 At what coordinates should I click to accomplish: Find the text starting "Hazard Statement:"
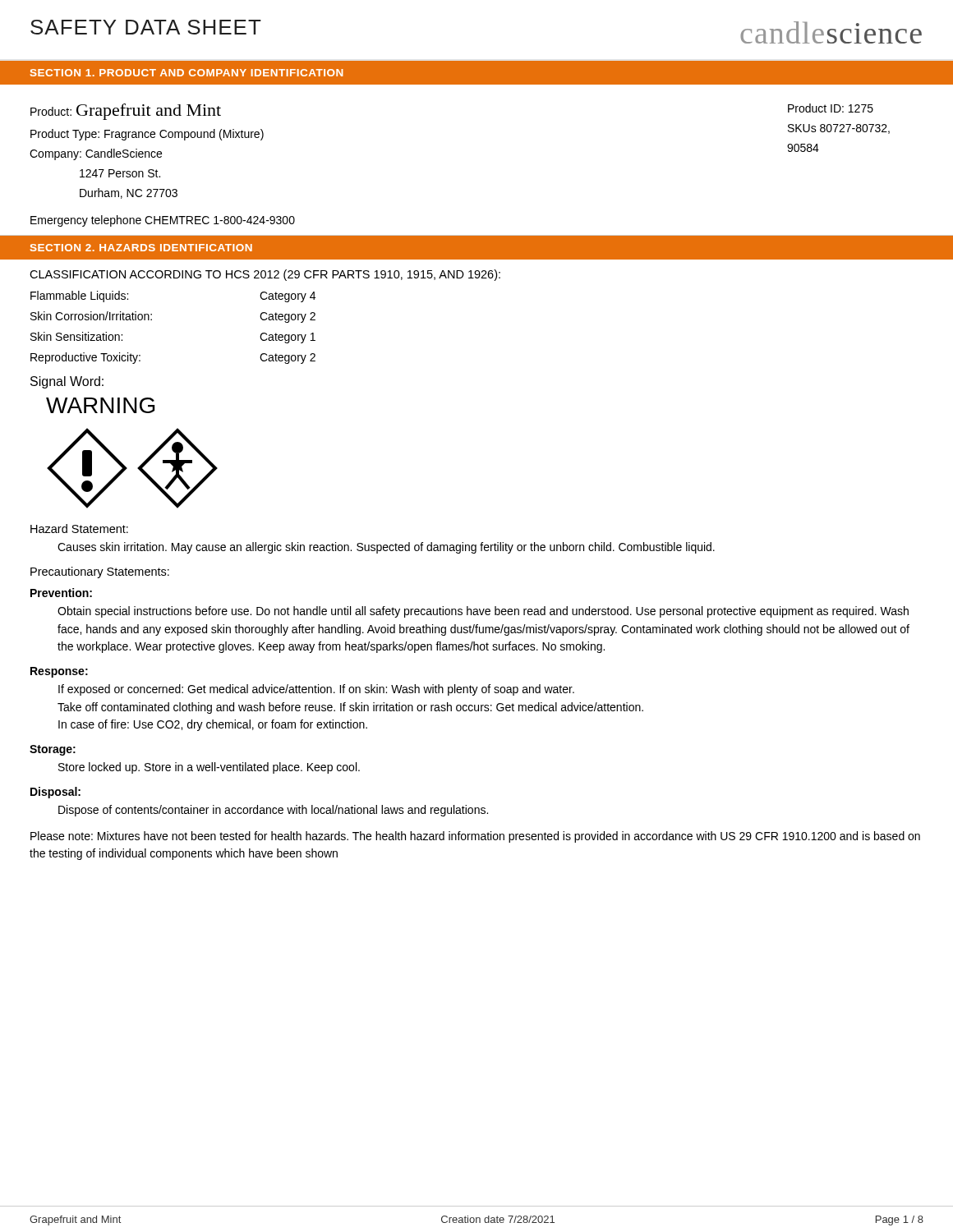click(x=79, y=529)
